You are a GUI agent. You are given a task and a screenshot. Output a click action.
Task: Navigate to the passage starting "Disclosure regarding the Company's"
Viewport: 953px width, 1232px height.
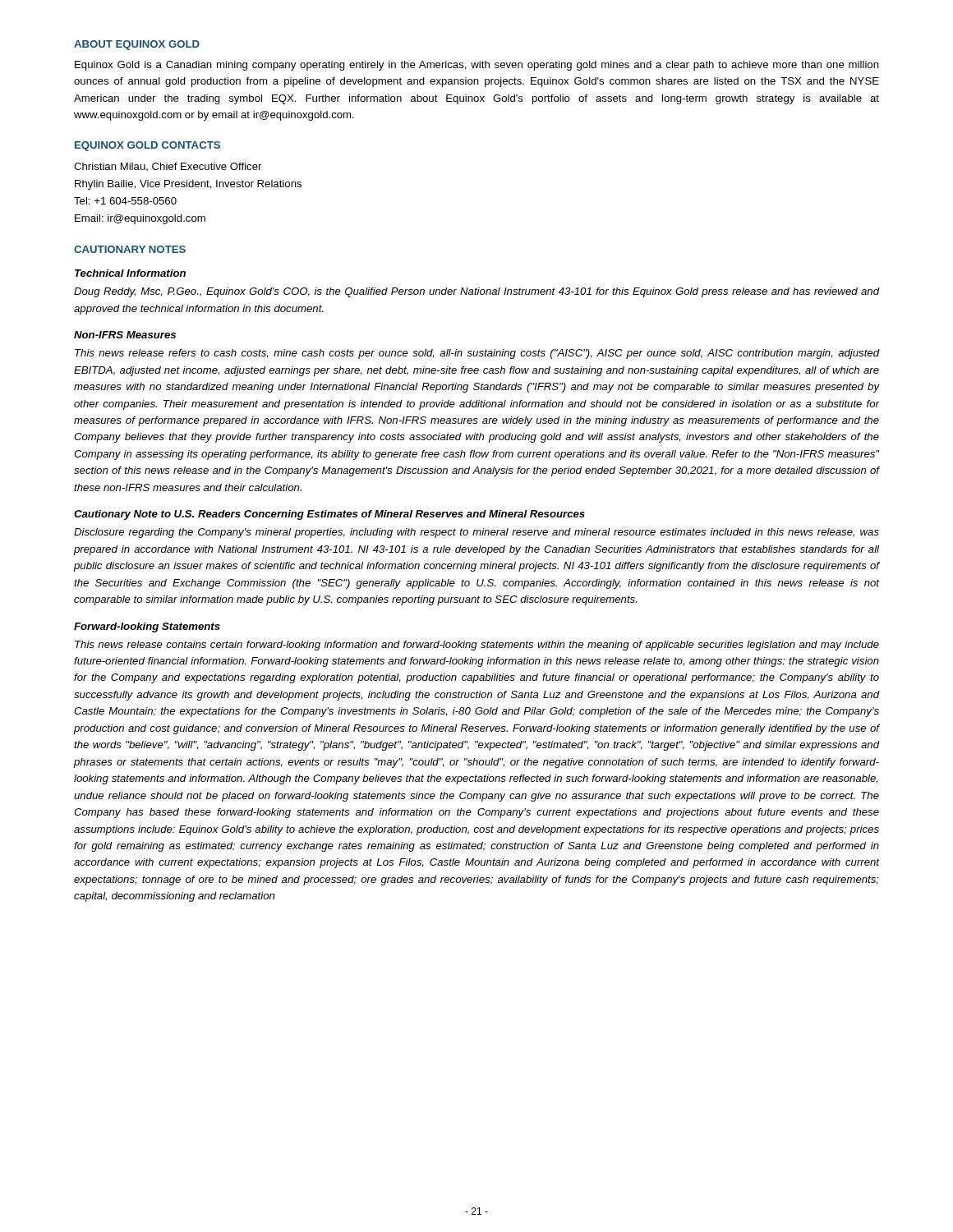point(476,566)
